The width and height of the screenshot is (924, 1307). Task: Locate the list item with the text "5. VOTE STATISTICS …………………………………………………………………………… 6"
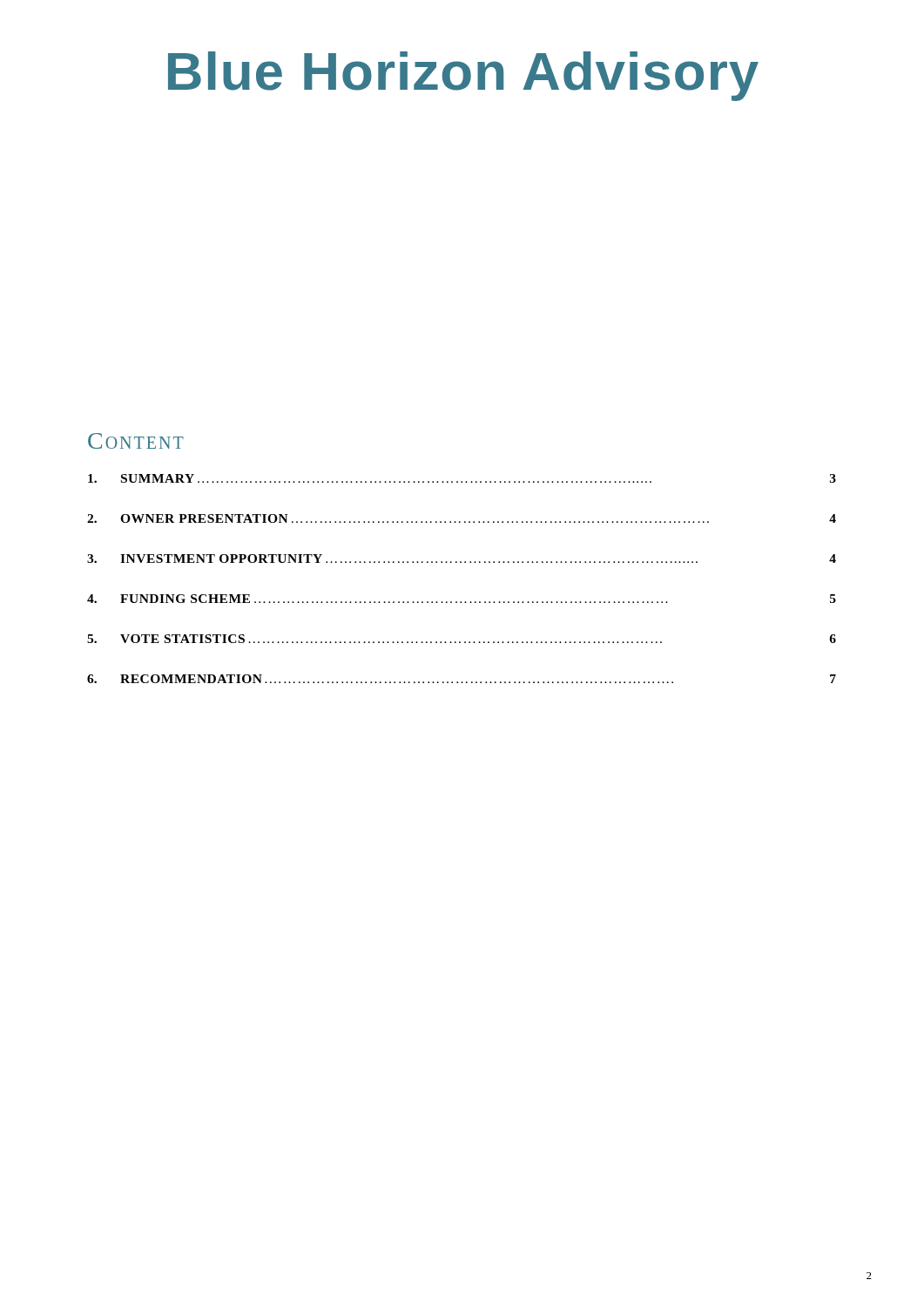pyautogui.click(x=462, y=639)
